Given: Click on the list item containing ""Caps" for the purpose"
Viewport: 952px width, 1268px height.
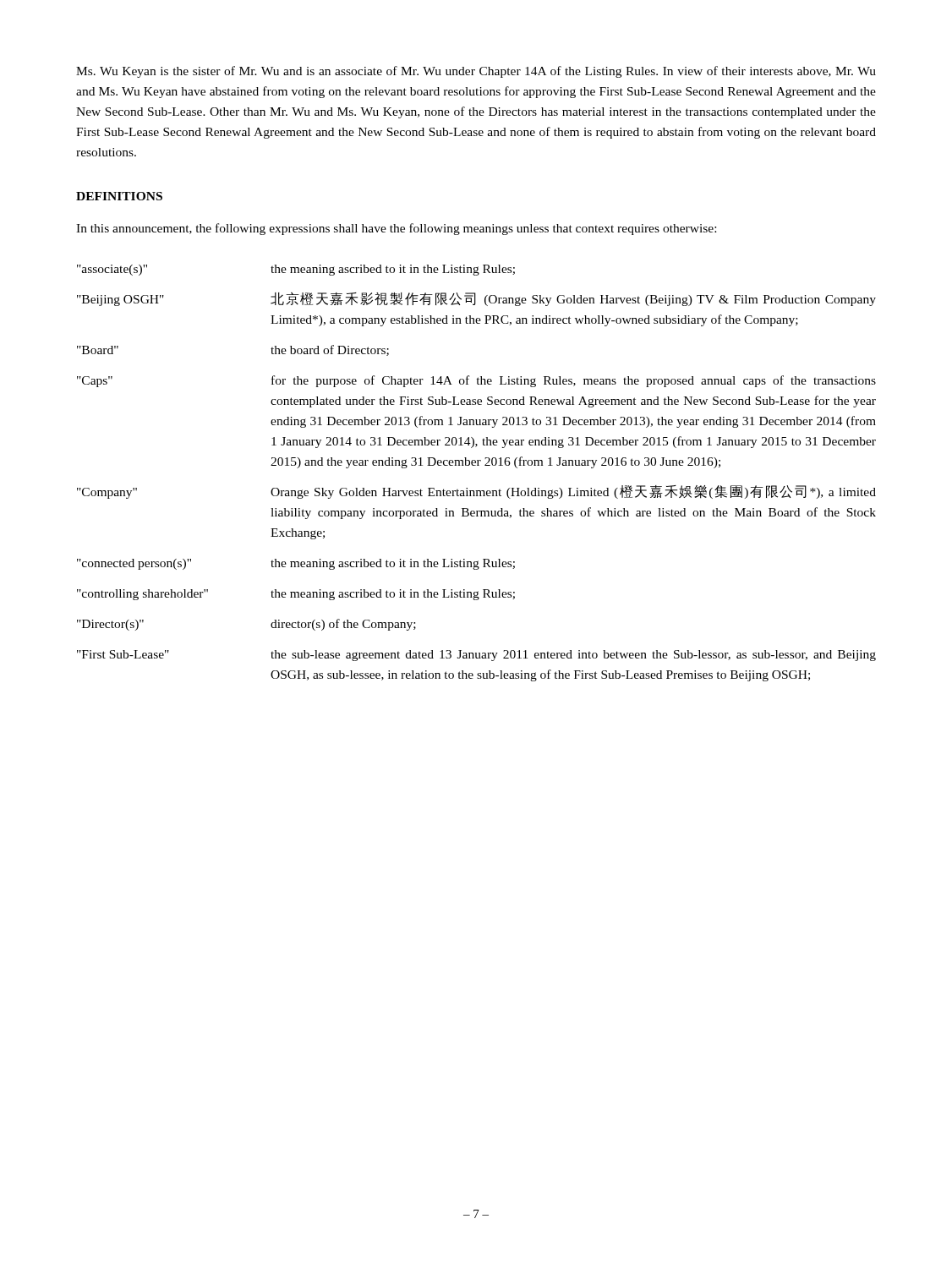Looking at the screenshot, I should pos(476,421).
